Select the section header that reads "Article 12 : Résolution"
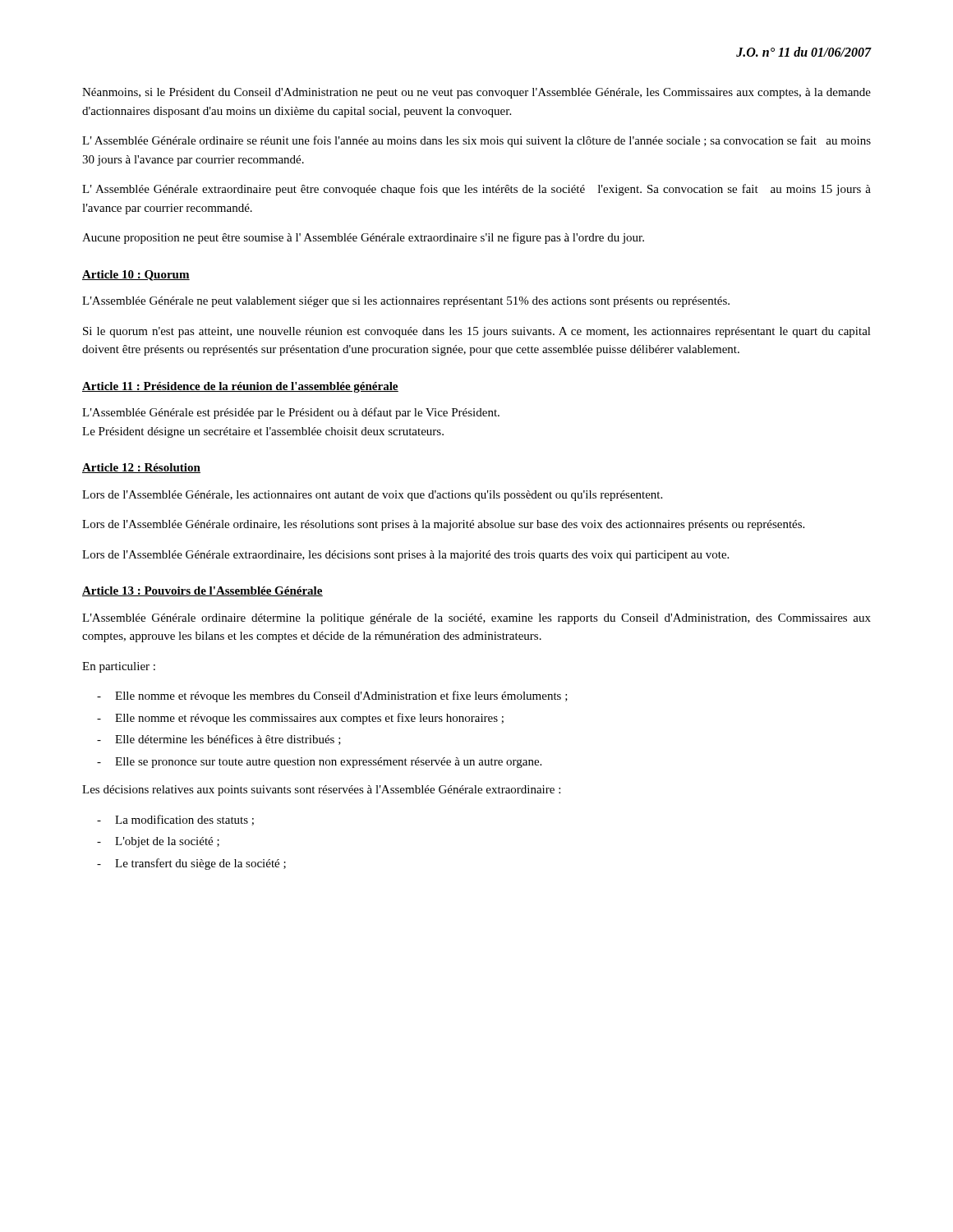The image size is (953, 1232). pos(141,467)
